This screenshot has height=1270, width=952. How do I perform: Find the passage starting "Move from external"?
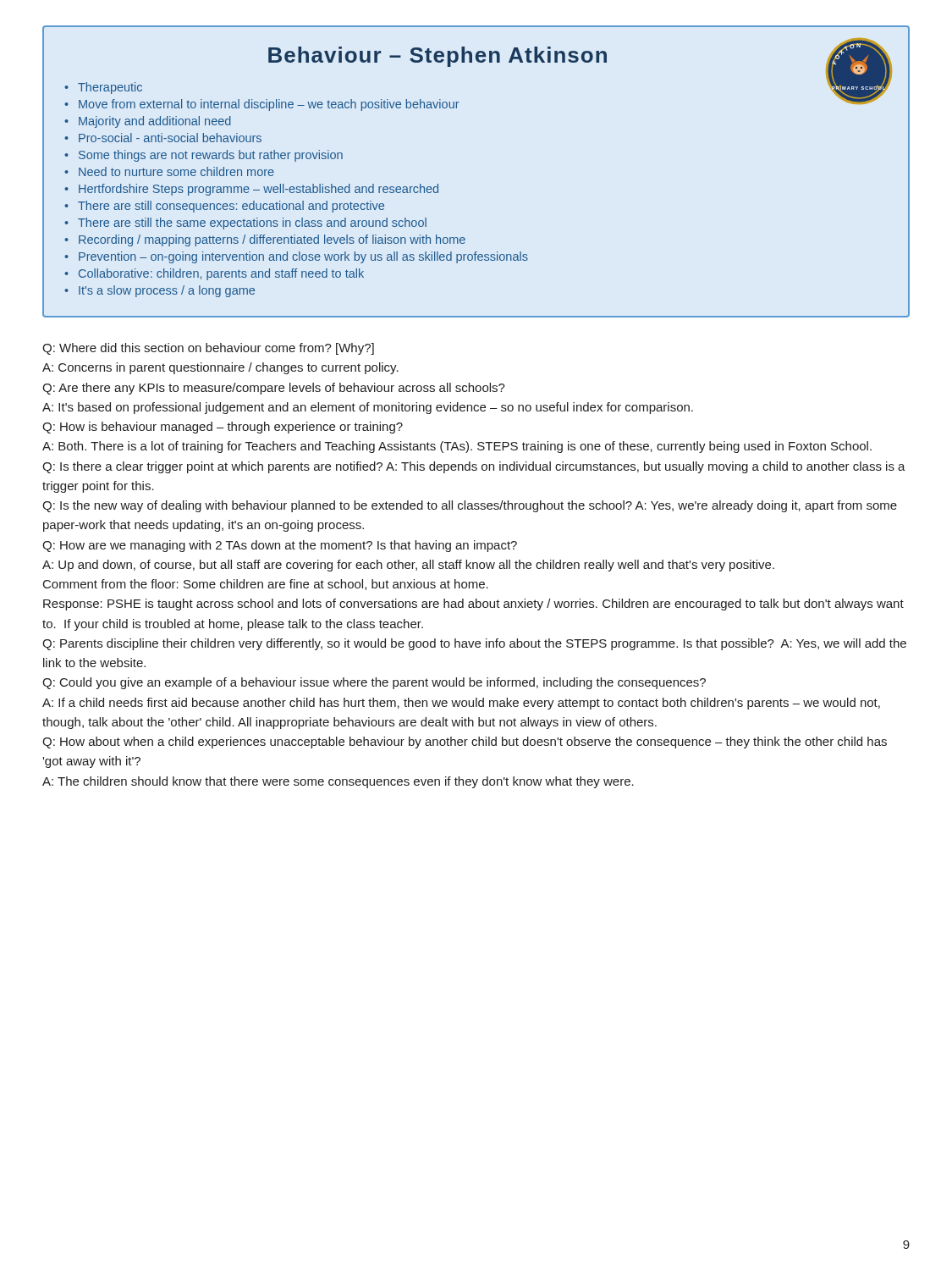(x=269, y=104)
